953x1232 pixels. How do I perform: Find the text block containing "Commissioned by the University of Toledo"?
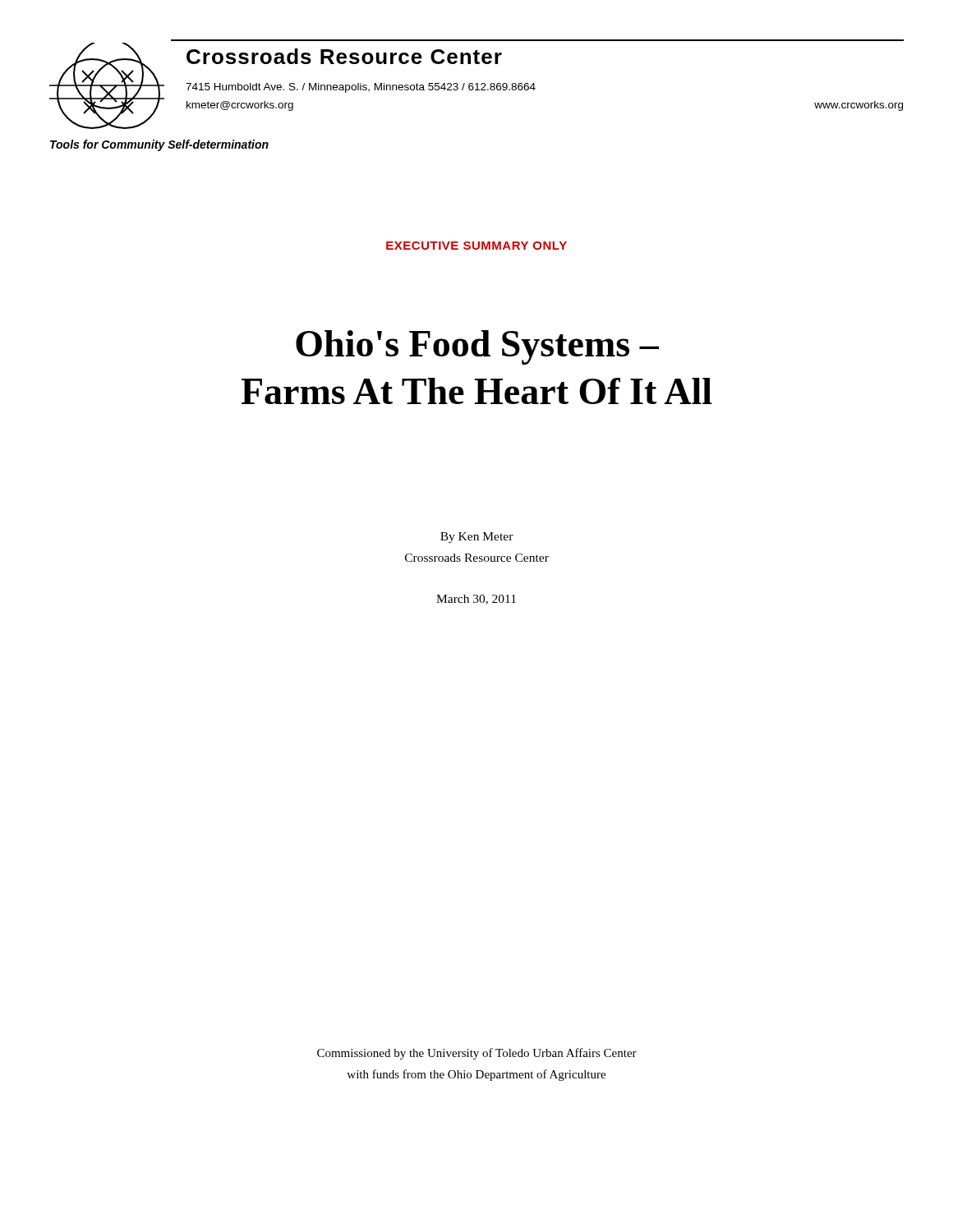[476, 1063]
